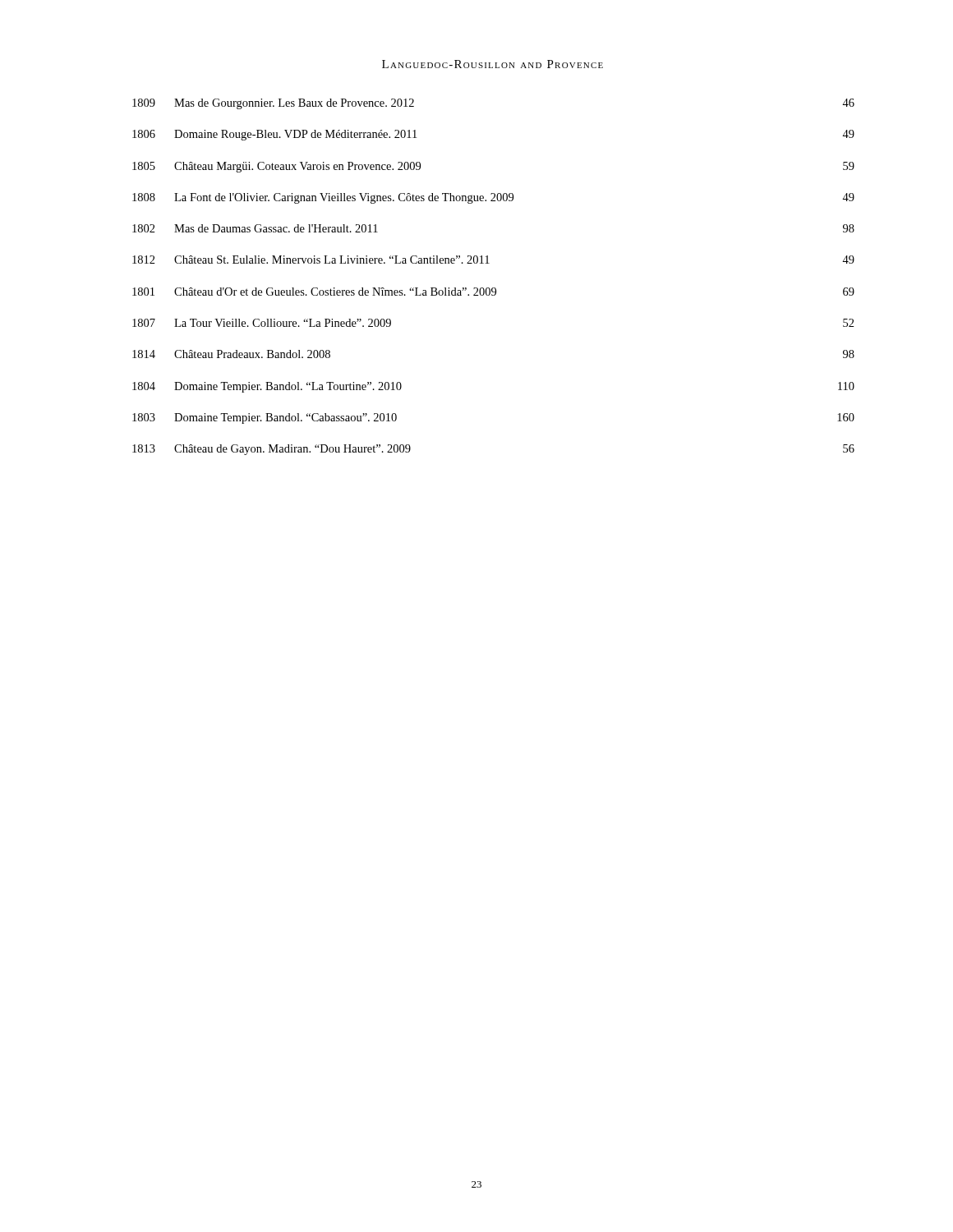Image resolution: width=953 pixels, height=1232 pixels.
Task: Navigate to the block starting "1807 La Tour Vieille. Collioure. “La"
Action: coord(145,322)
